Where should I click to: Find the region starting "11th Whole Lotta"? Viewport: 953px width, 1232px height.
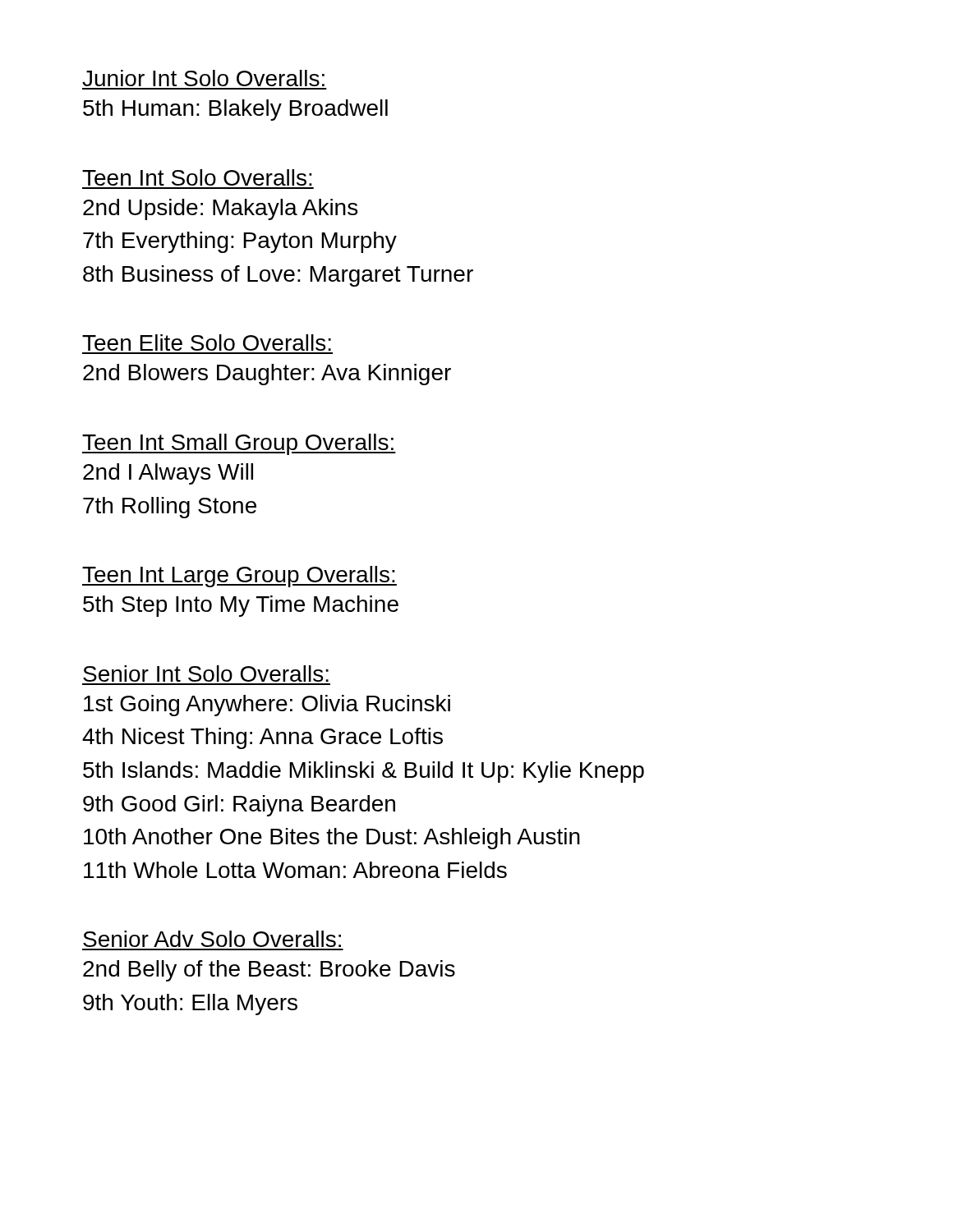295,870
